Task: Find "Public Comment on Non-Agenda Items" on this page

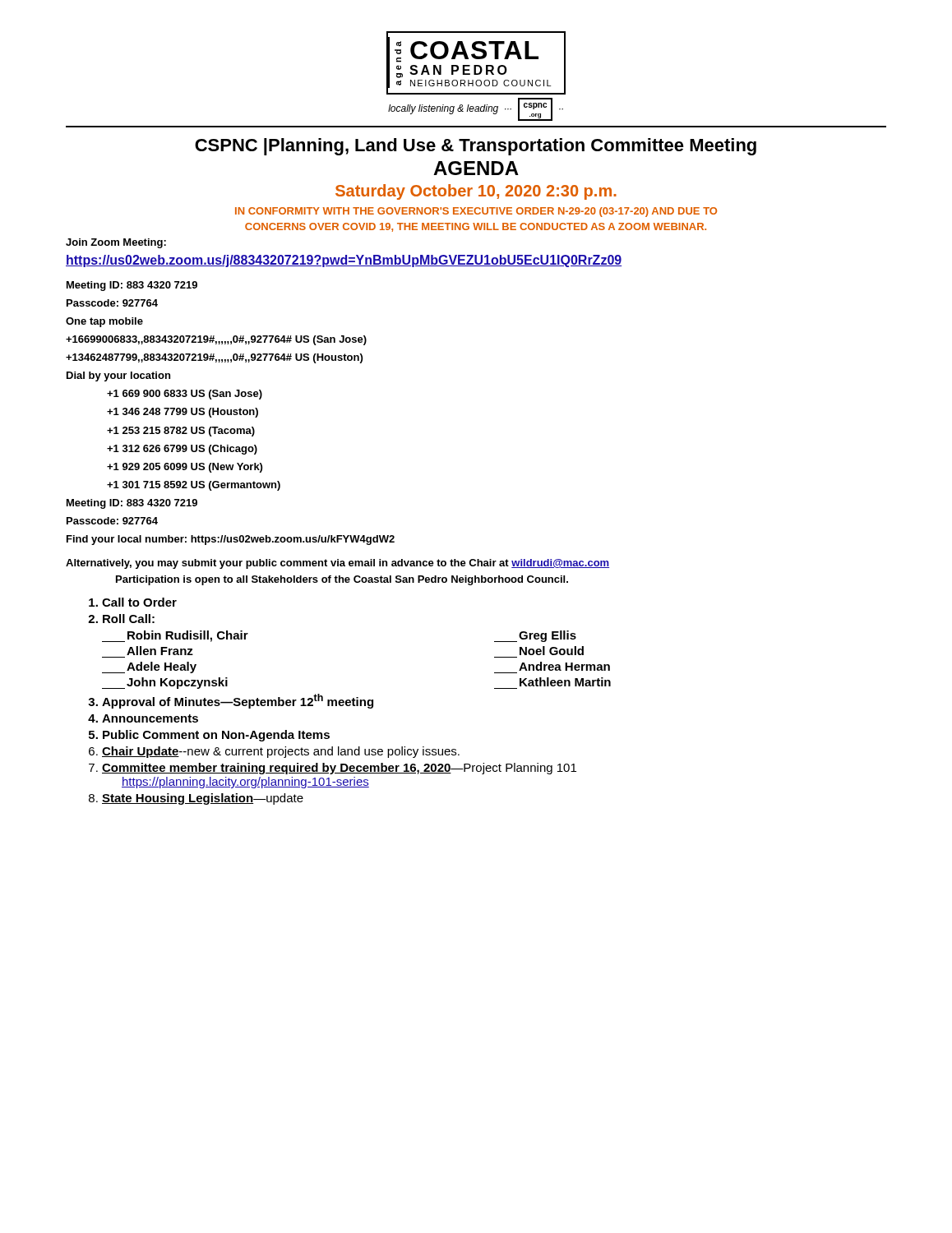Action: (x=216, y=735)
